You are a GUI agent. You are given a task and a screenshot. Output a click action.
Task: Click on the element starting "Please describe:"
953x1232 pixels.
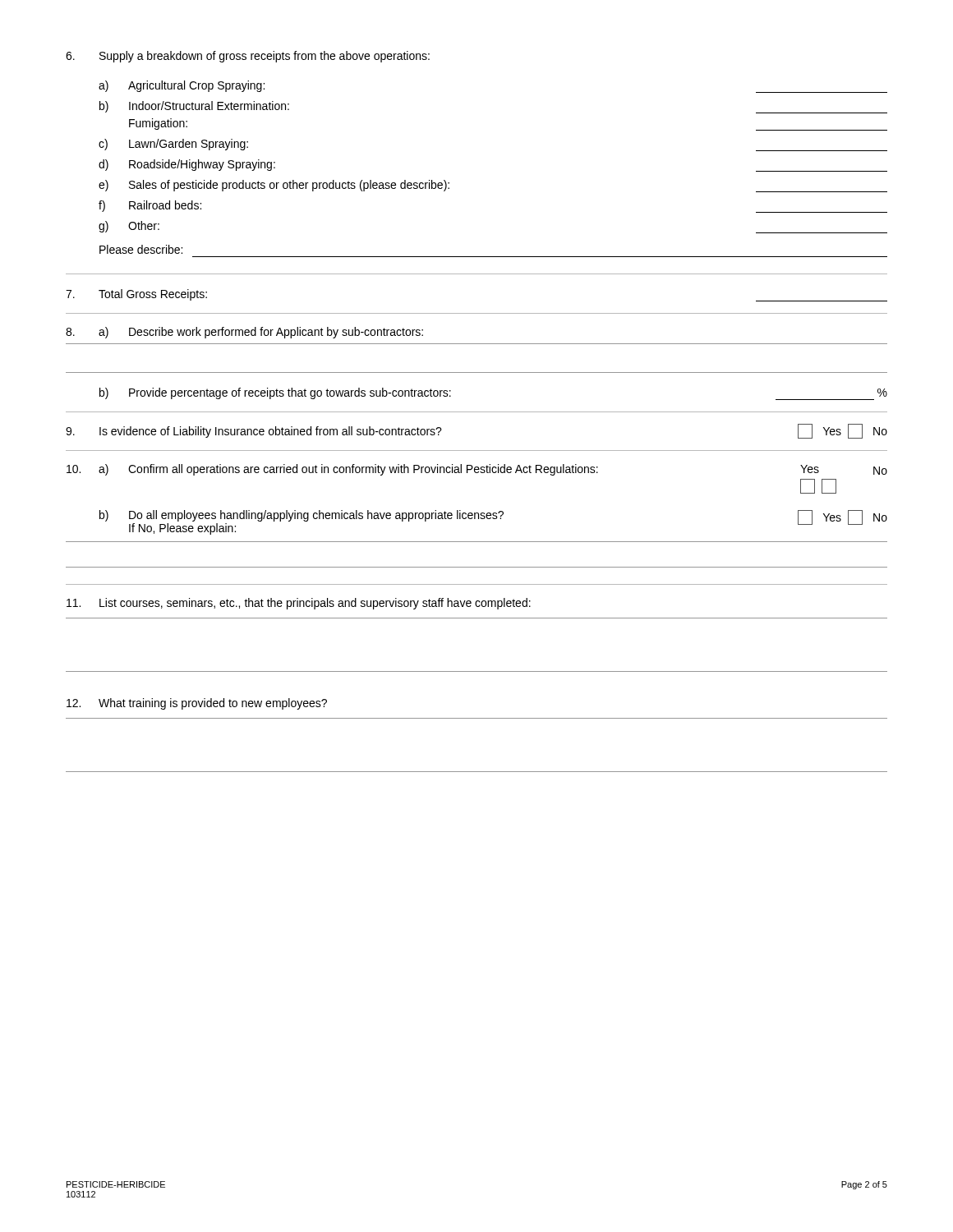click(x=493, y=249)
